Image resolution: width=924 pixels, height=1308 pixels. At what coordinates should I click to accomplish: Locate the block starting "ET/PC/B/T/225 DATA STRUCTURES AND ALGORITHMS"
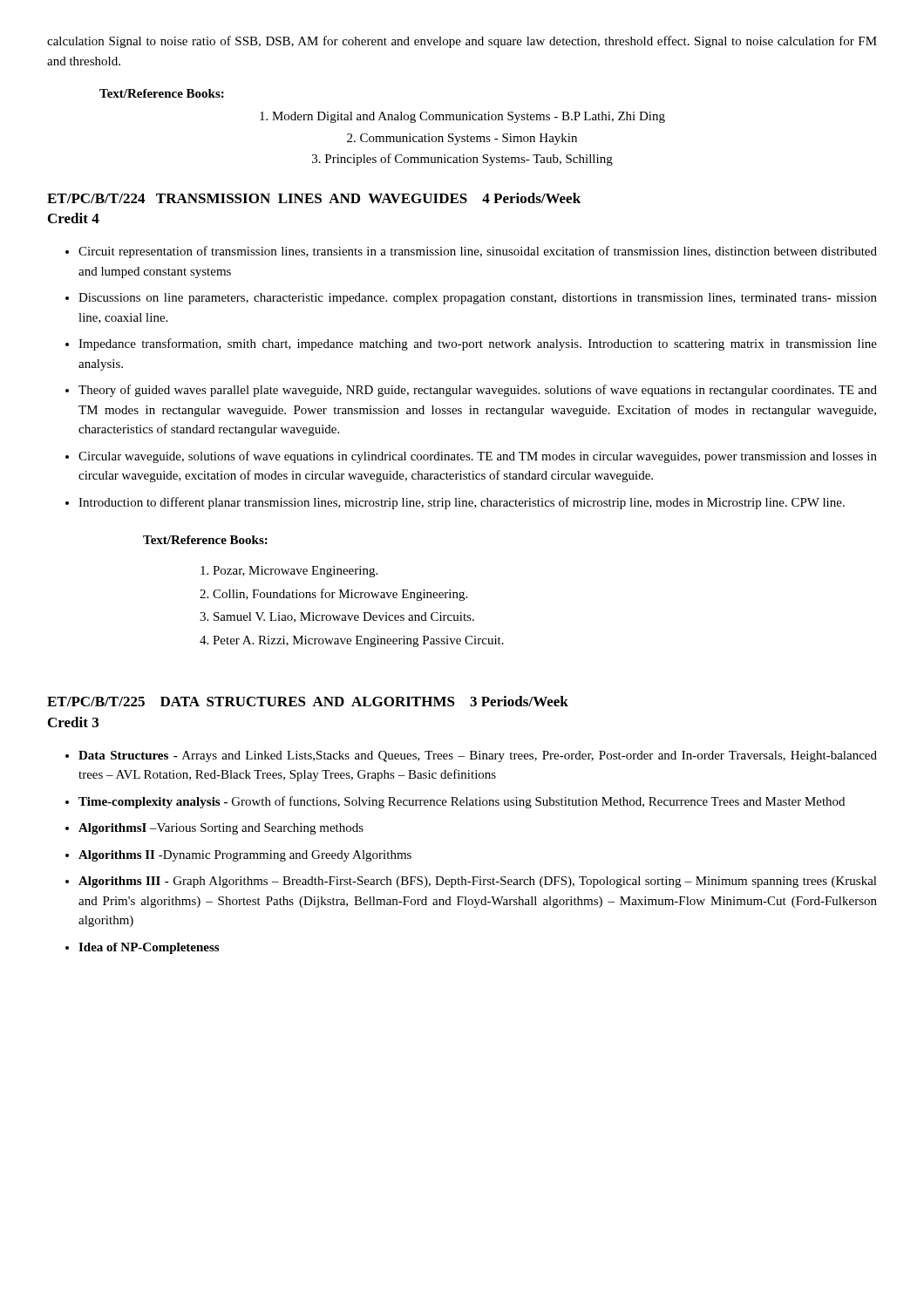(x=308, y=712)
